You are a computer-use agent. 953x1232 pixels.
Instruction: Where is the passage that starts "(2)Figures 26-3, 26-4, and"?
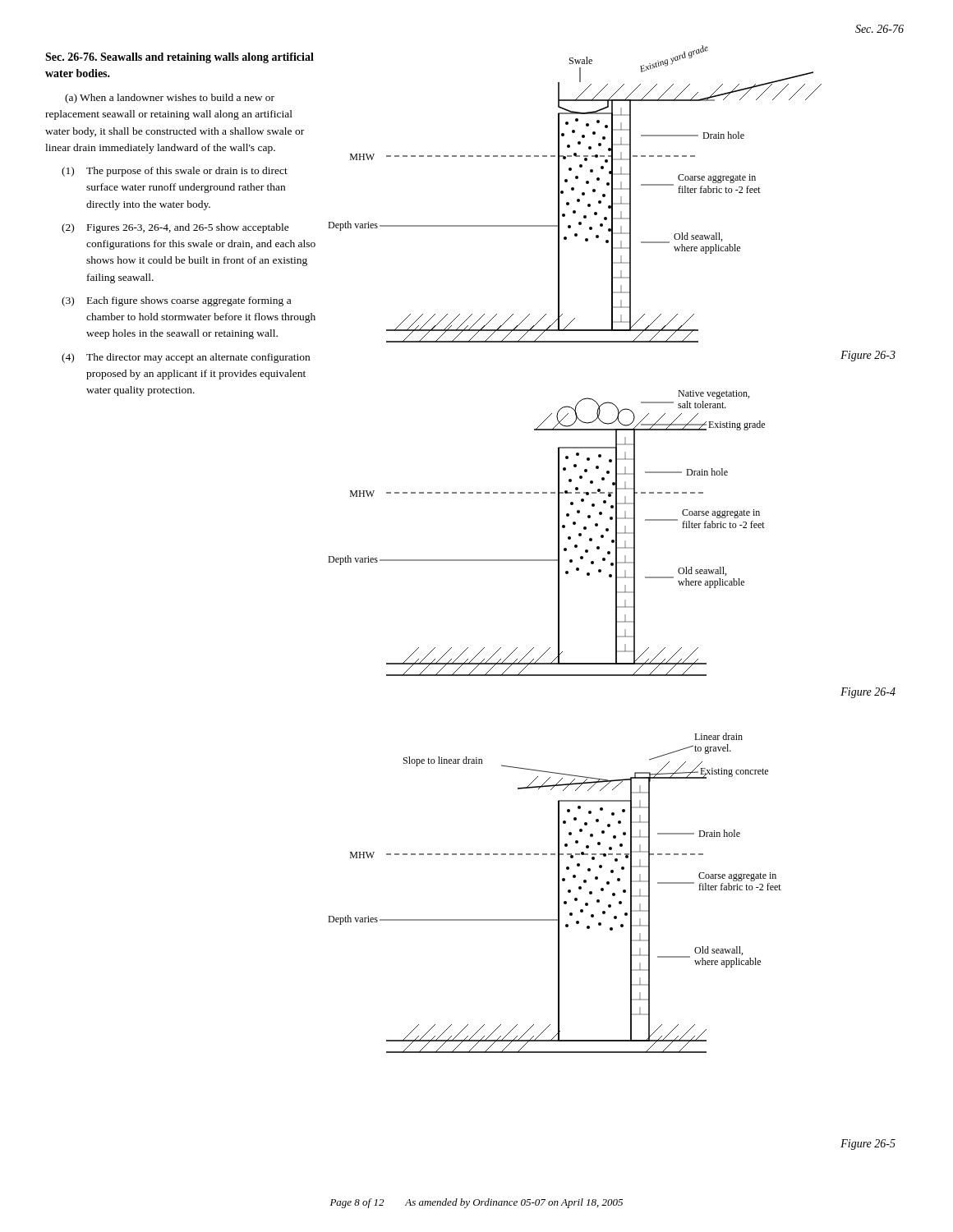point(189,253)
